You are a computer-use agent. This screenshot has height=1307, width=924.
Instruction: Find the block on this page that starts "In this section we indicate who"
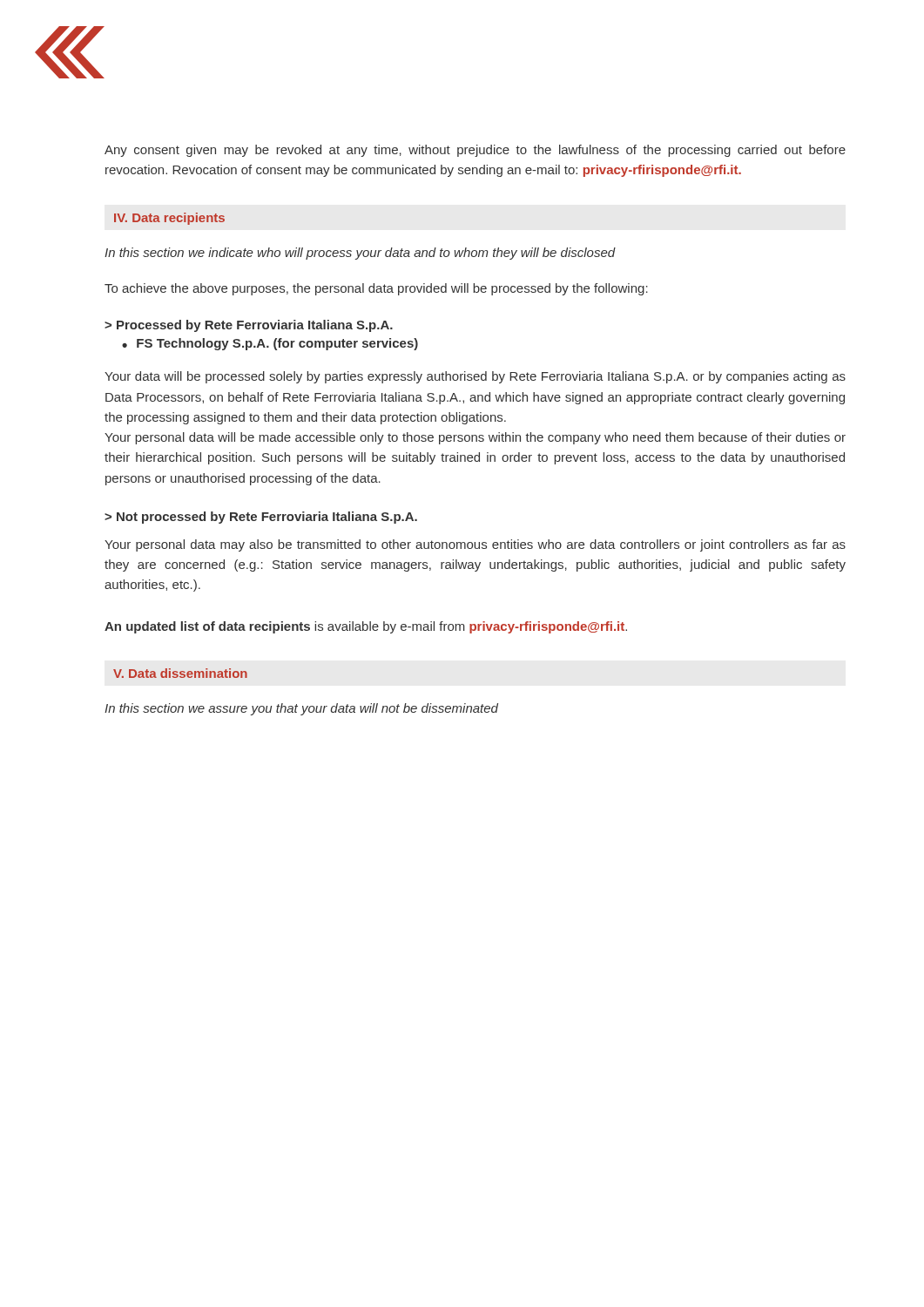(x=360, y=252)
